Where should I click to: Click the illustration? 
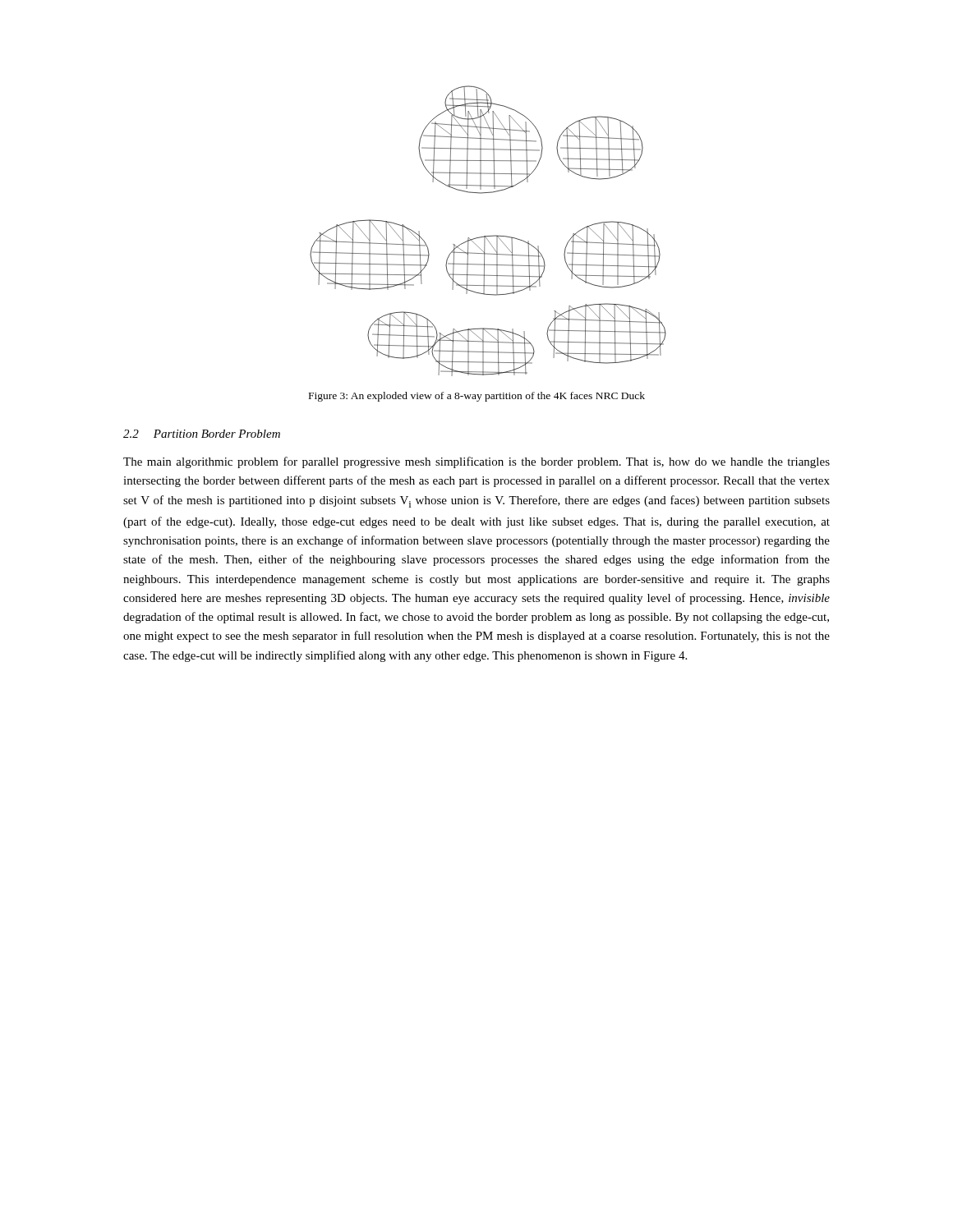[476, 227]
